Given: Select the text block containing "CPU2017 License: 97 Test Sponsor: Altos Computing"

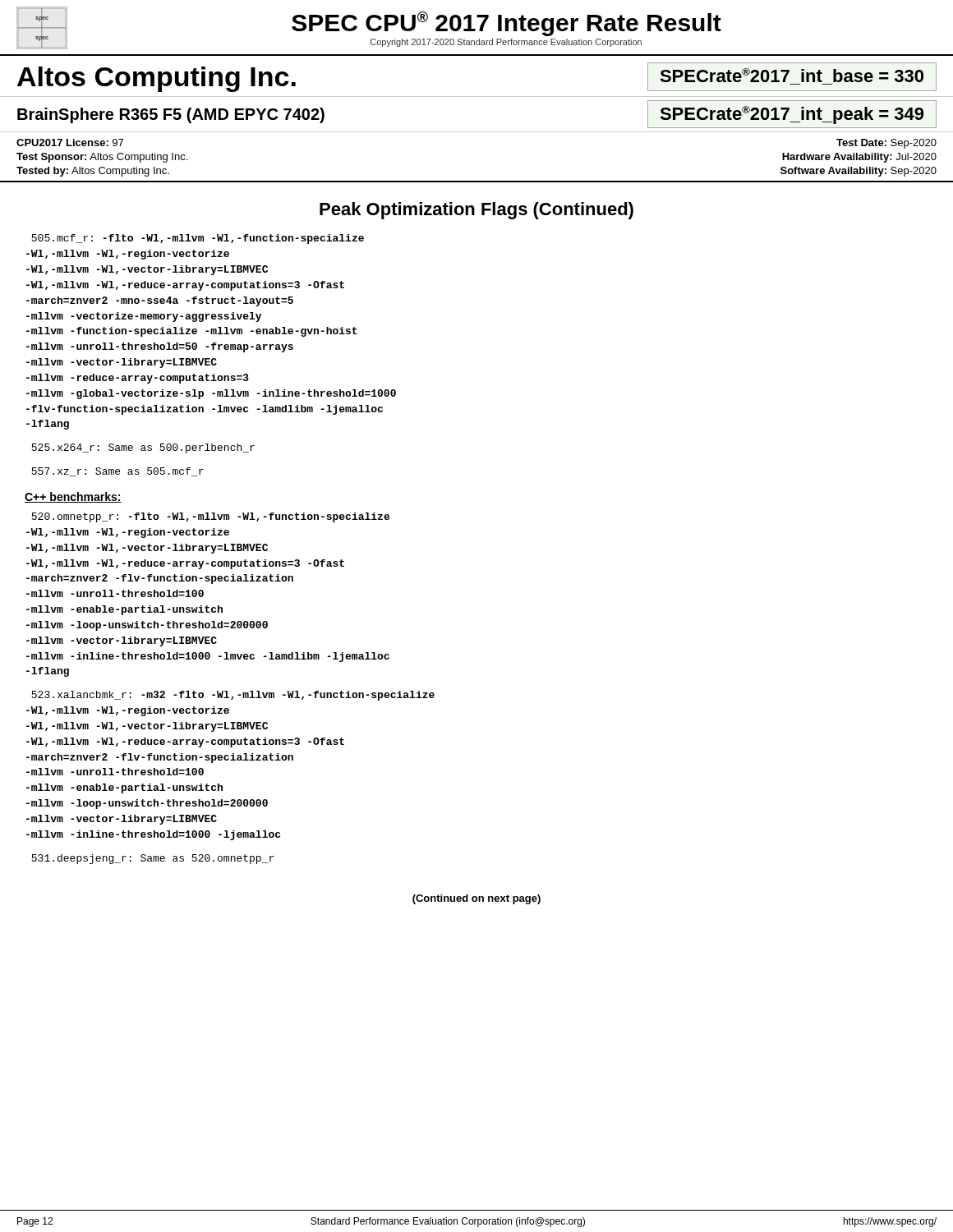Looking at the screenshot, I should click(102, 157).
